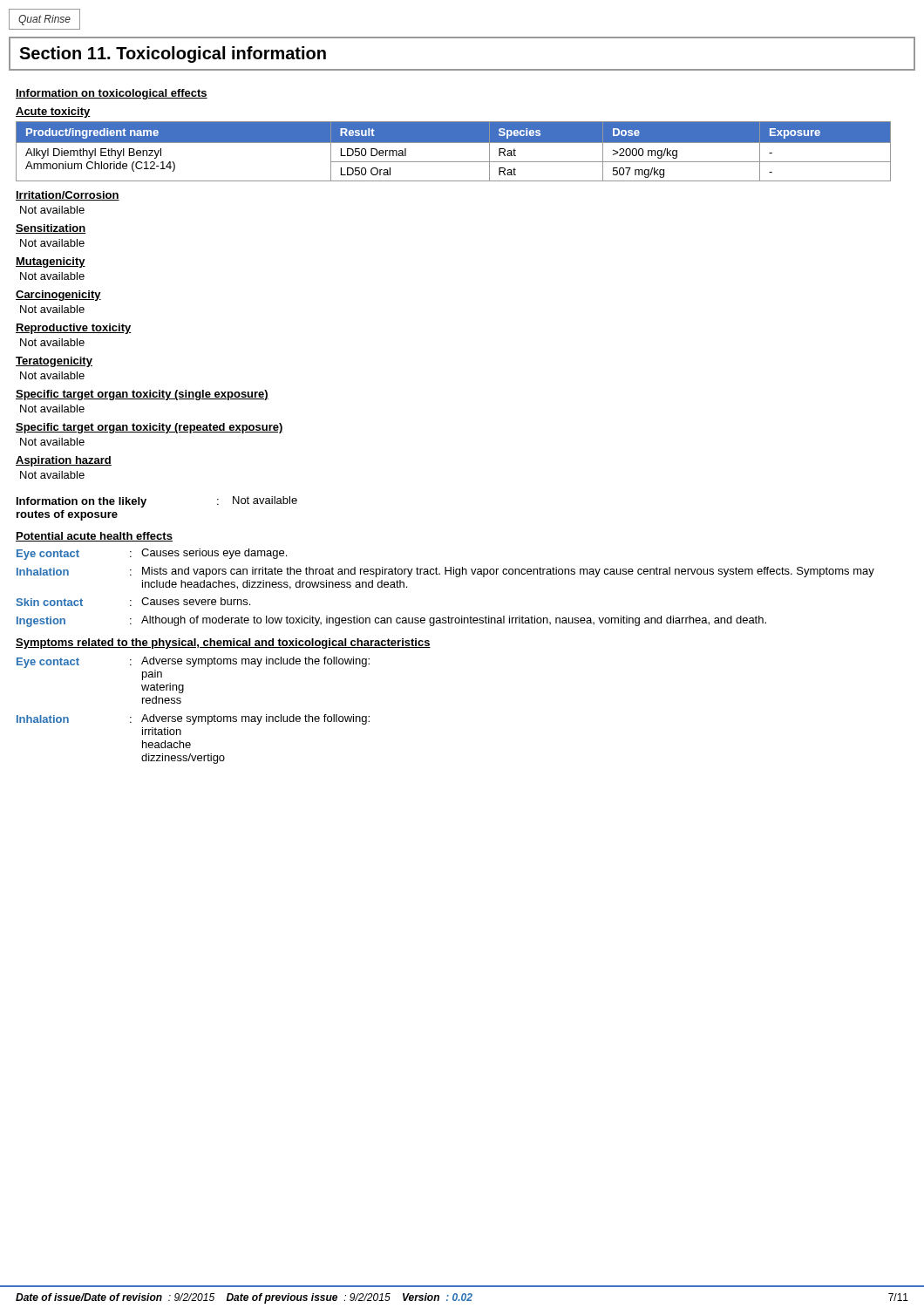Screen dimensions: 1308x924
Task: Where does it say "Potential acute health effects"?
Action: [x=94, y=537]
